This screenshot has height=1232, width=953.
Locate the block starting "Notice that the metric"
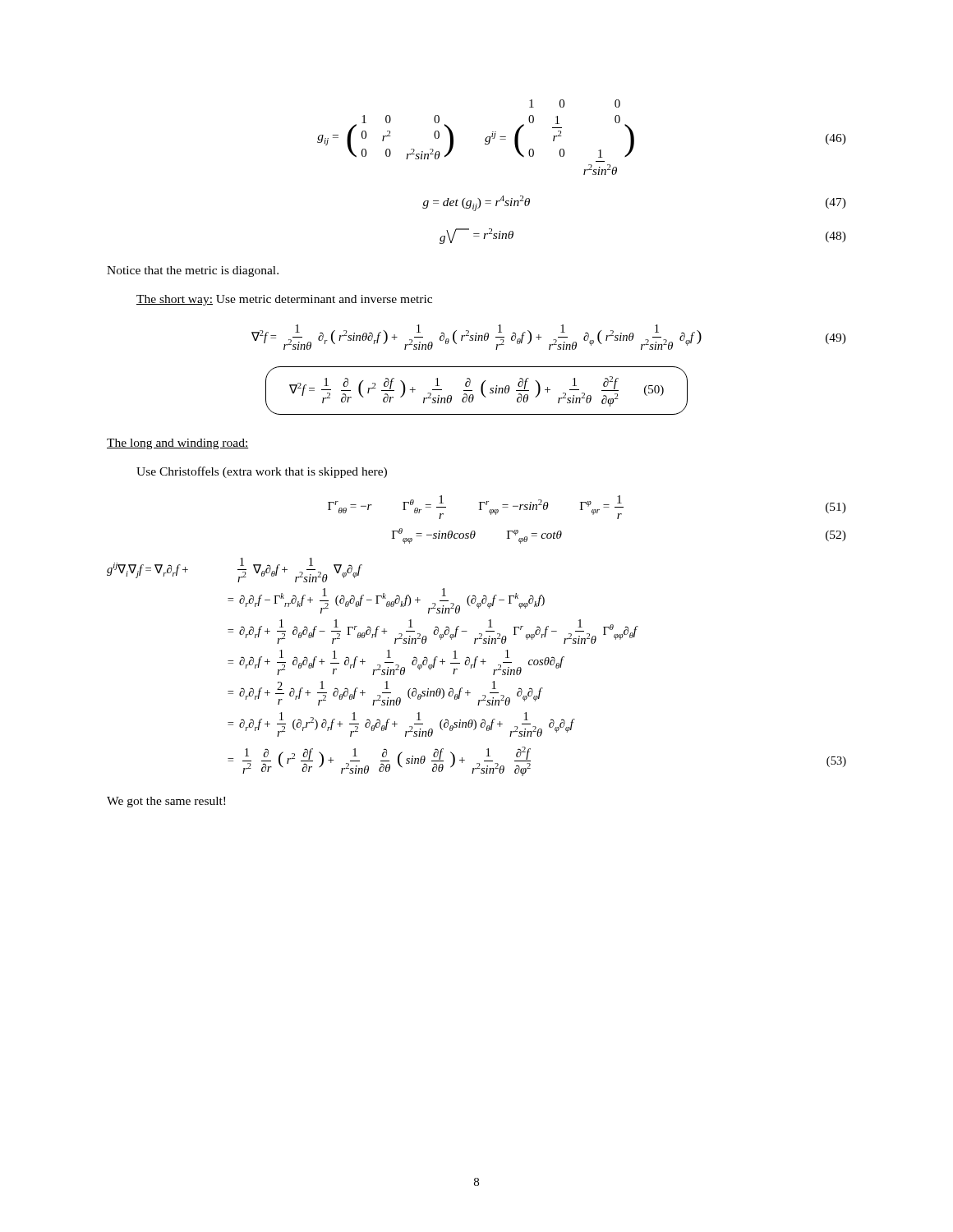point(193,270)
